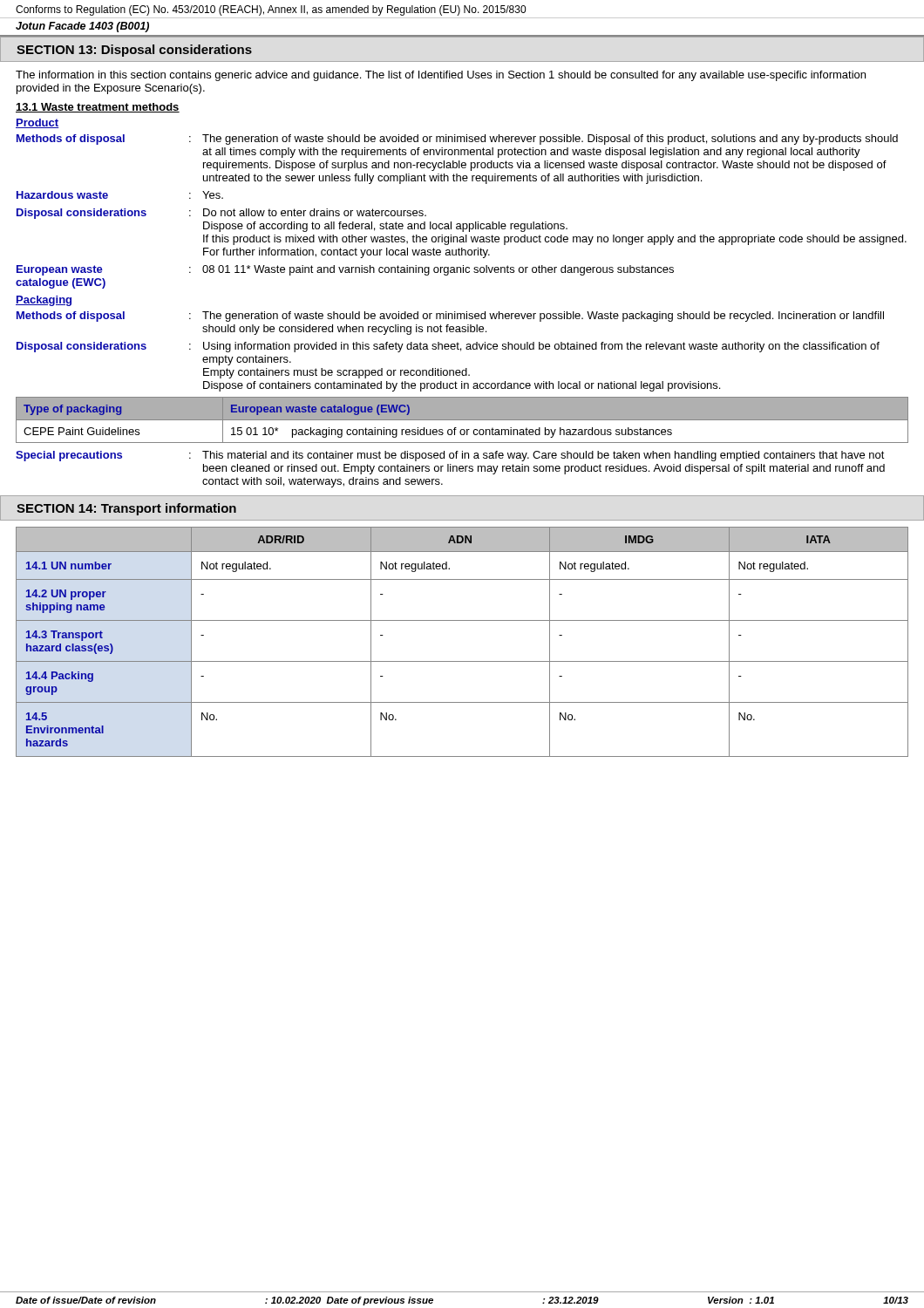Click on the section header with the text "13.1 Waste treatment methods"

pyautogui.click(x=97, y=107)
